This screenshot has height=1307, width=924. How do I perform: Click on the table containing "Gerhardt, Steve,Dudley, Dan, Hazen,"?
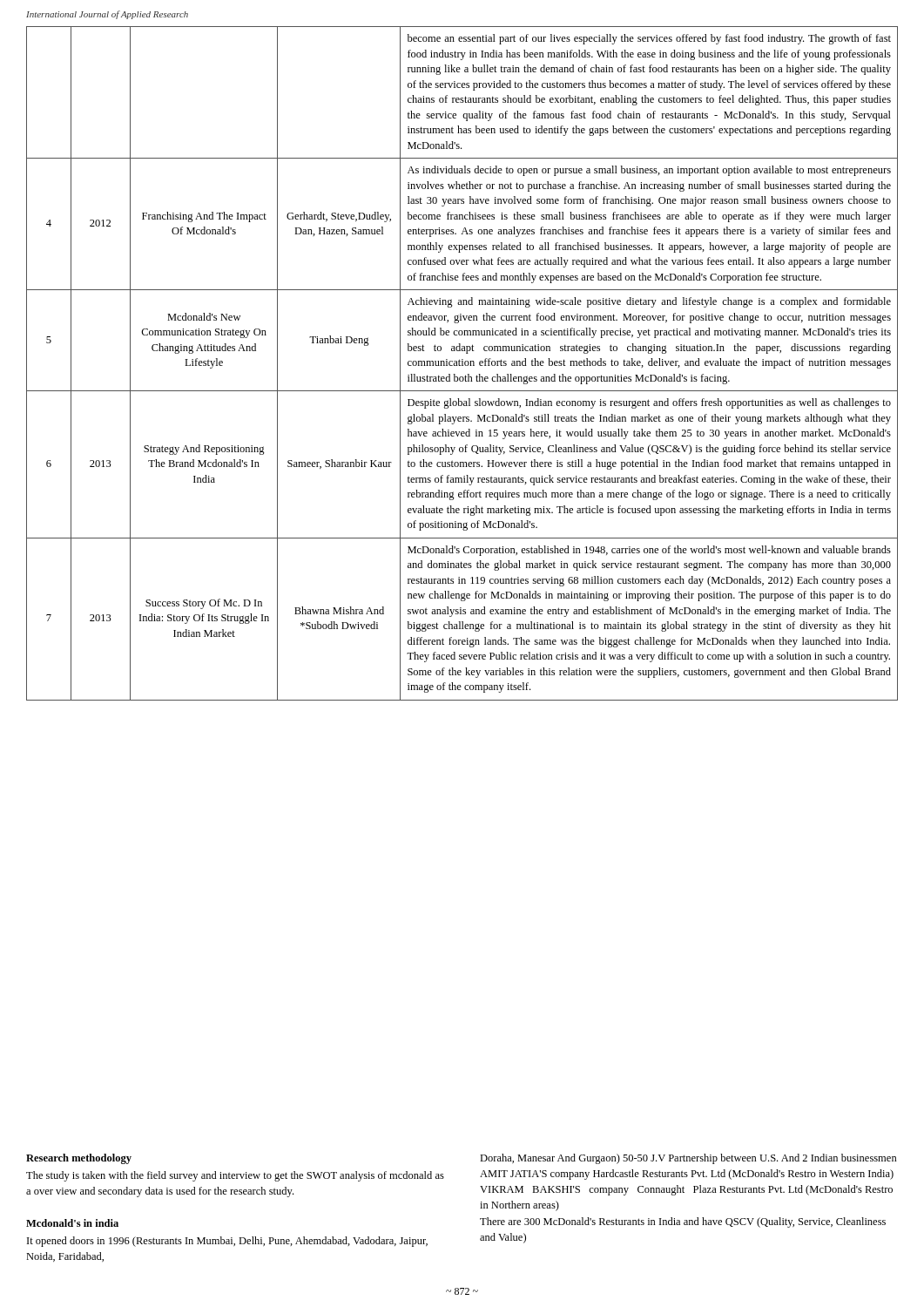click(462, 363)
